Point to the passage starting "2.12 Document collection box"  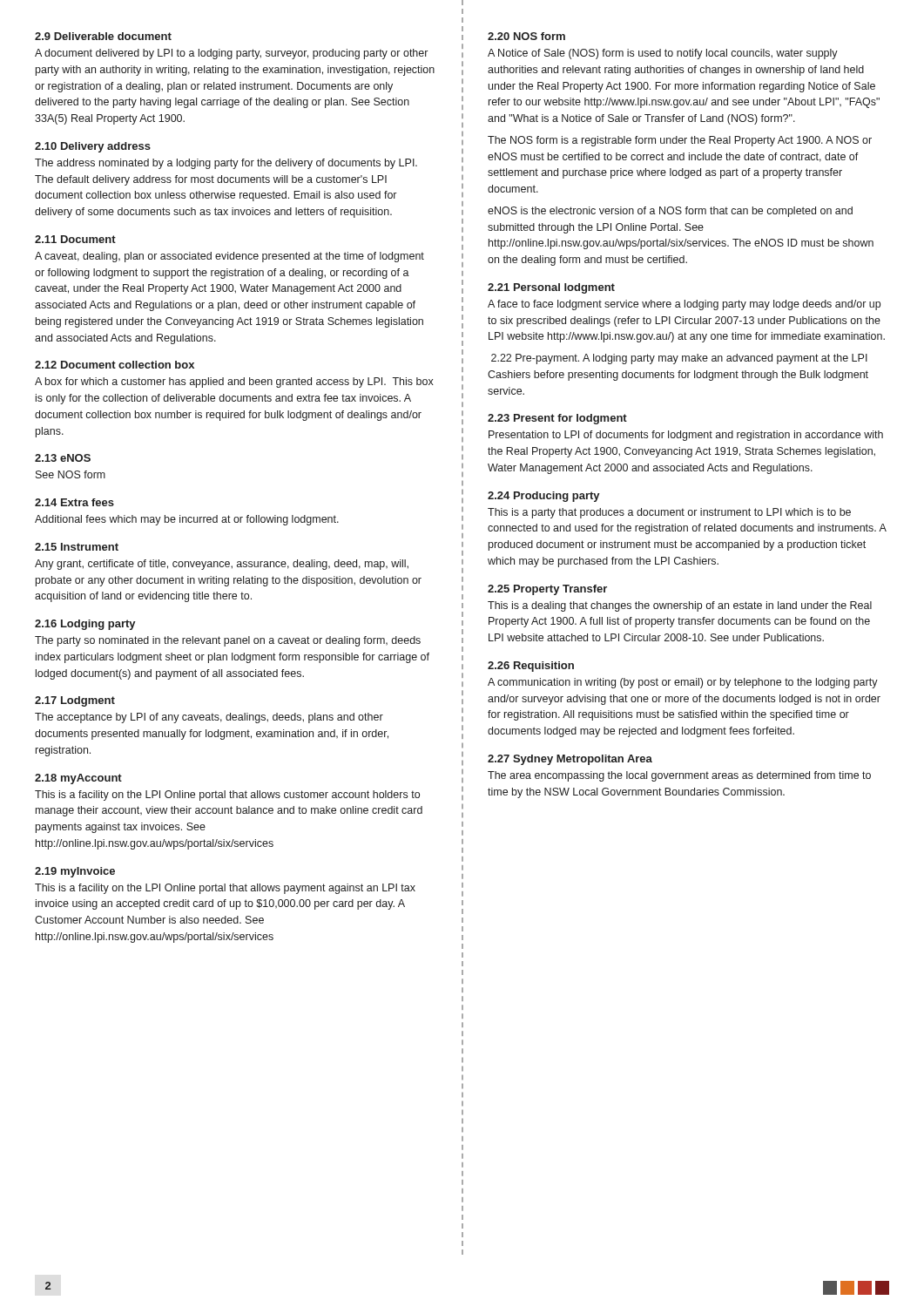115,365
